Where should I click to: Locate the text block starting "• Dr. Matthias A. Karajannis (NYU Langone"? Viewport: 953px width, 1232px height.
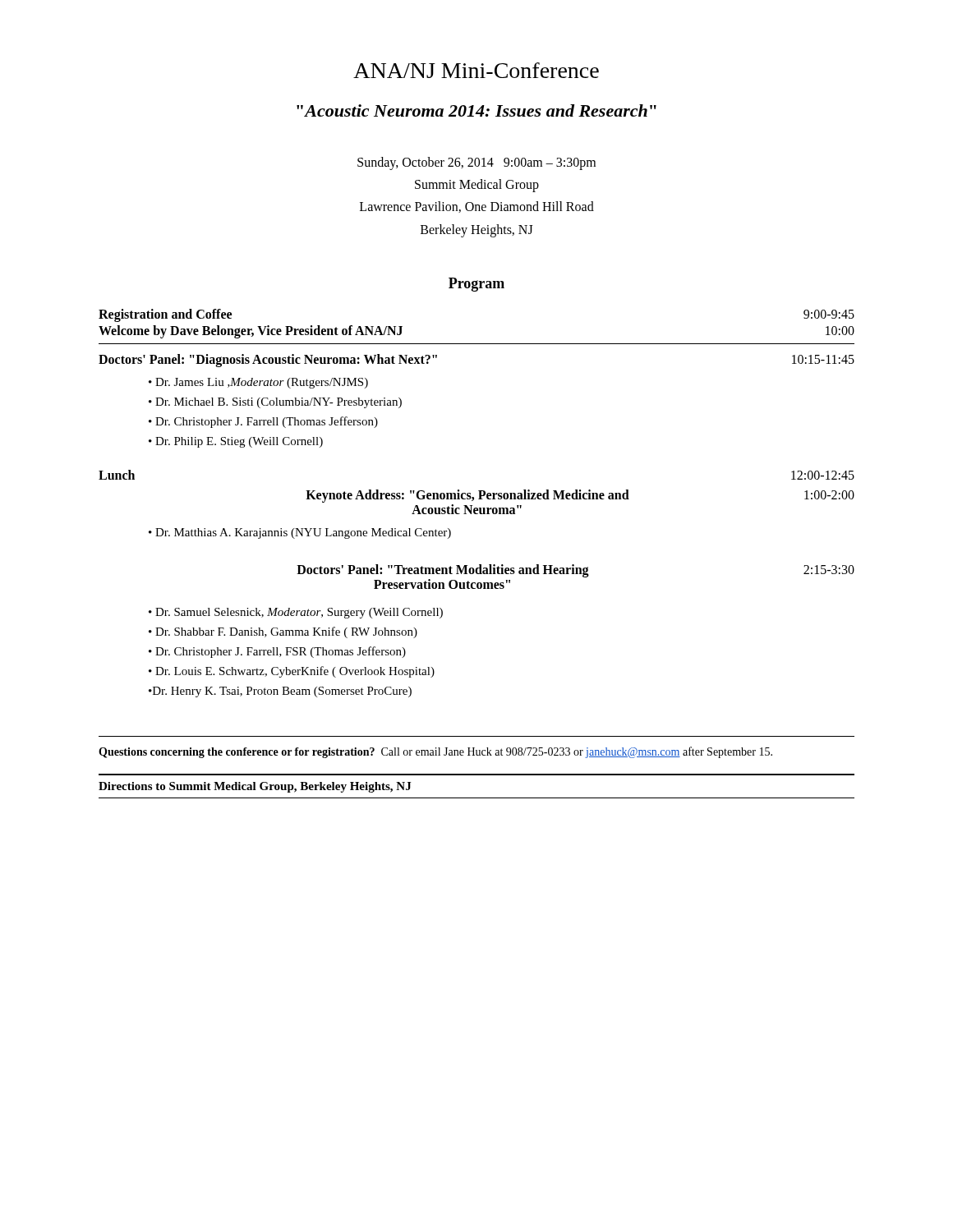(300, 532)
